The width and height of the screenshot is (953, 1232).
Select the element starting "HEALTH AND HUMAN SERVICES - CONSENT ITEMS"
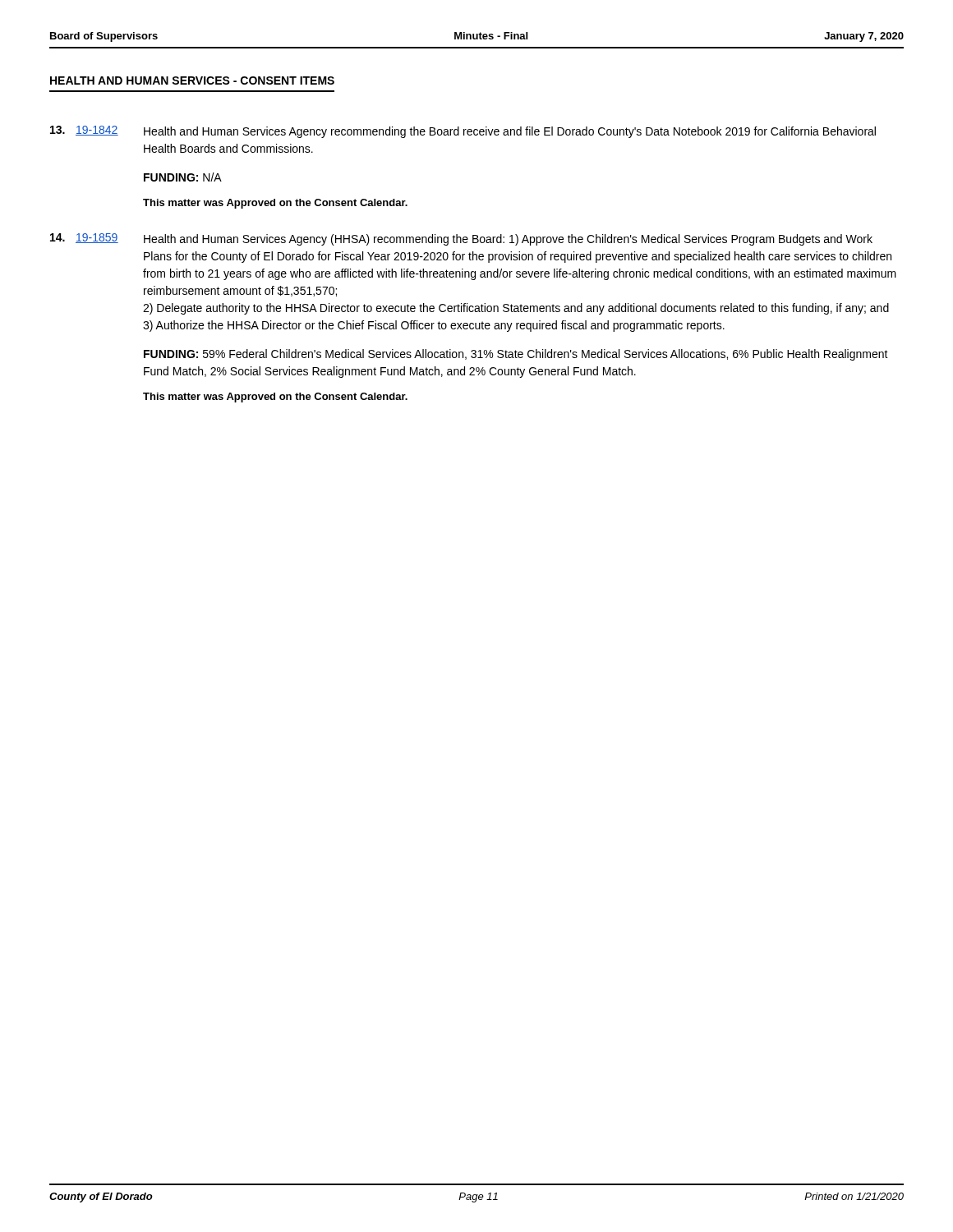click(x=192, y=83)
